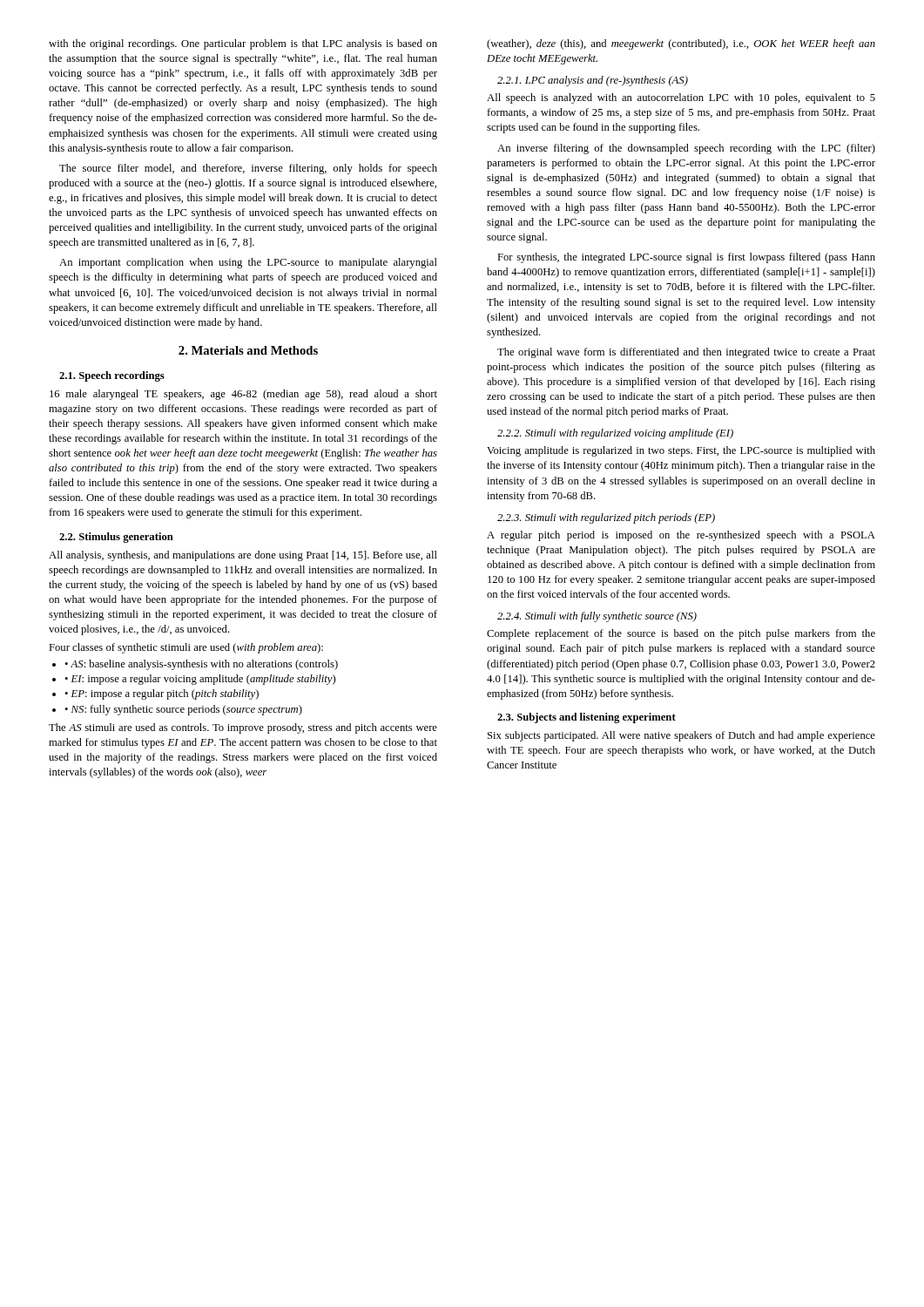
Task: Locate the element starting "All speech is analyzed with an"
Action: [681, 113]
